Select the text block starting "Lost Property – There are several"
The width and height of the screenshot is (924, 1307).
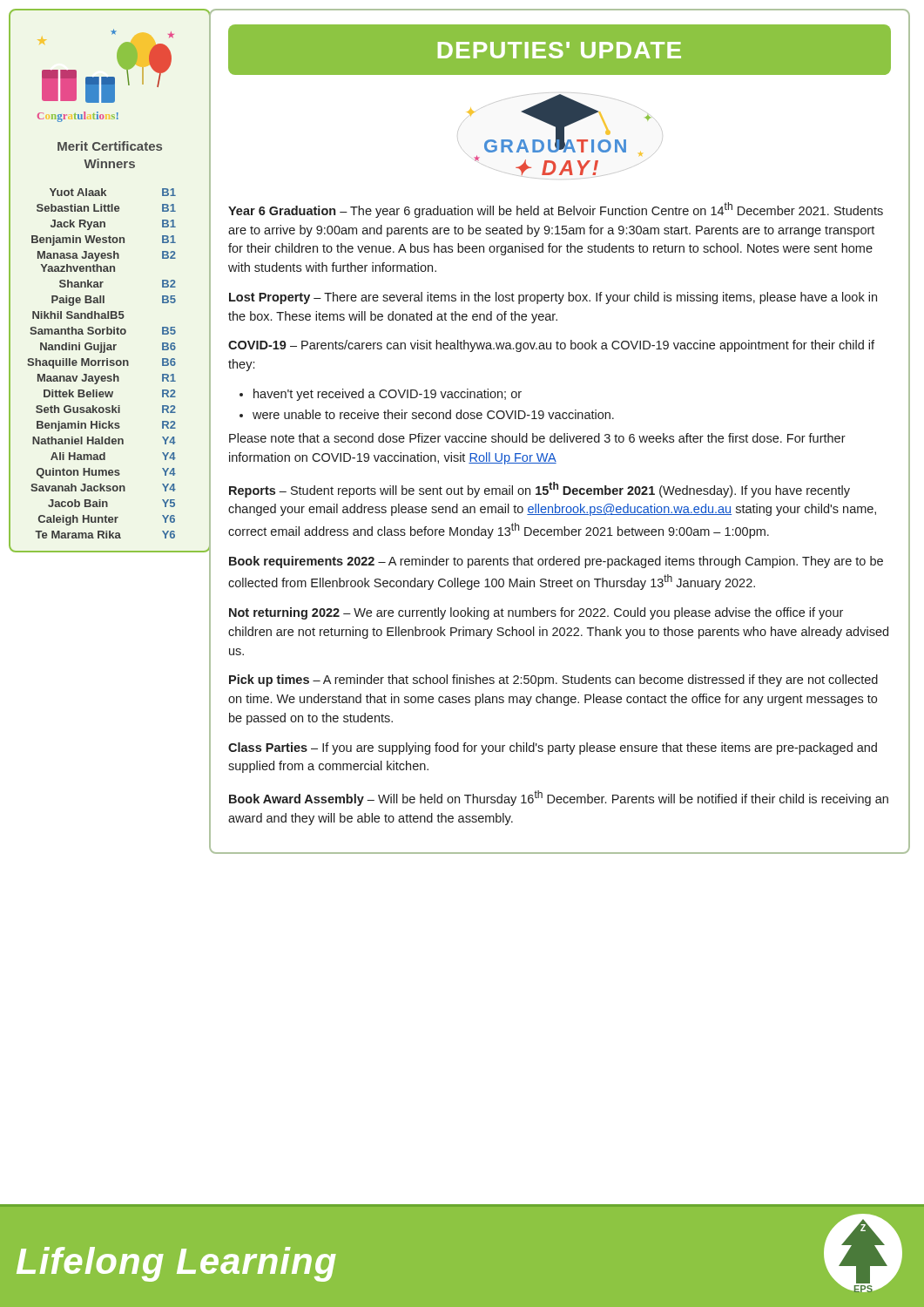[560, 307]
